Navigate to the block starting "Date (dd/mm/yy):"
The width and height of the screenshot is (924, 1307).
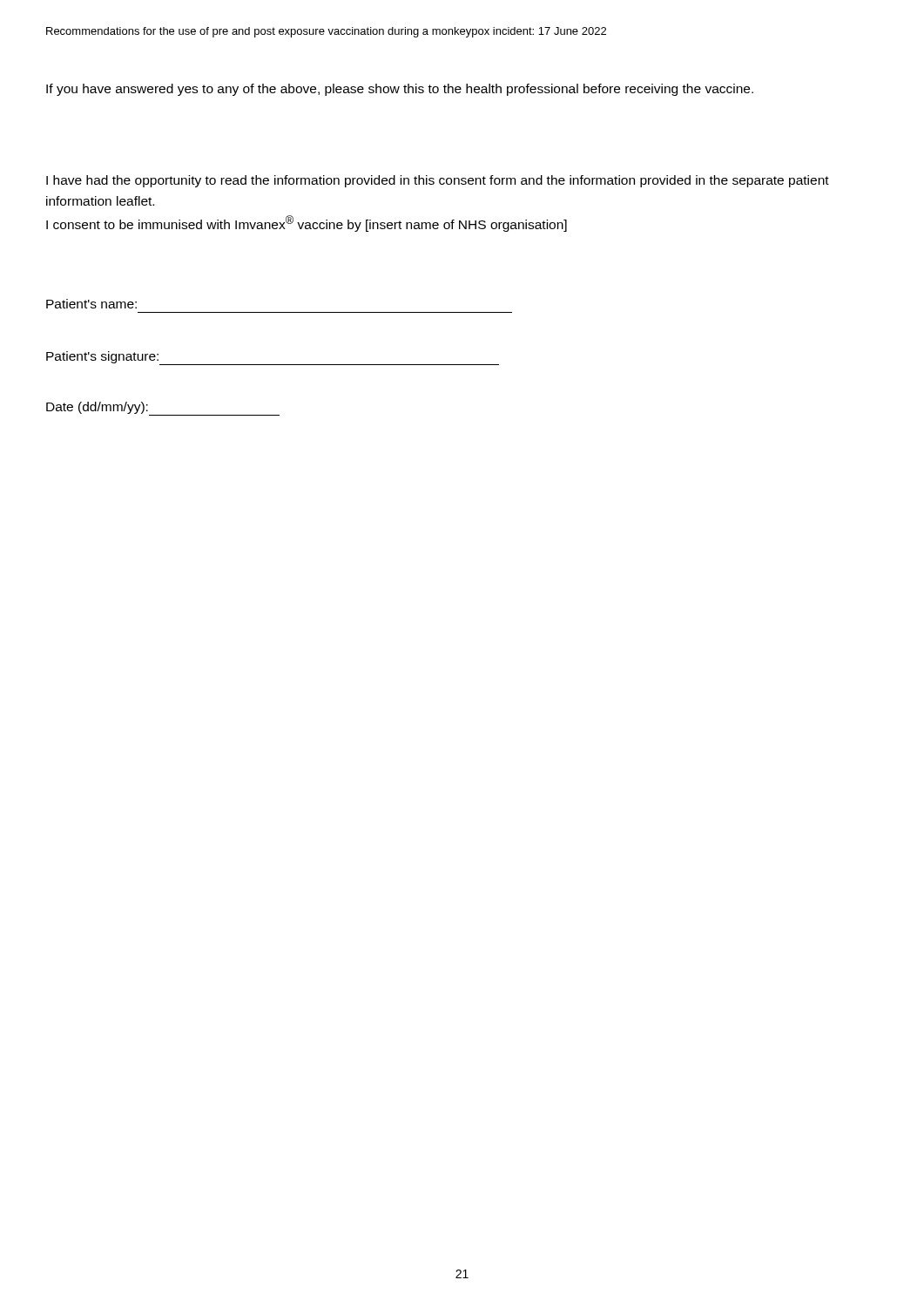point(162,407)
